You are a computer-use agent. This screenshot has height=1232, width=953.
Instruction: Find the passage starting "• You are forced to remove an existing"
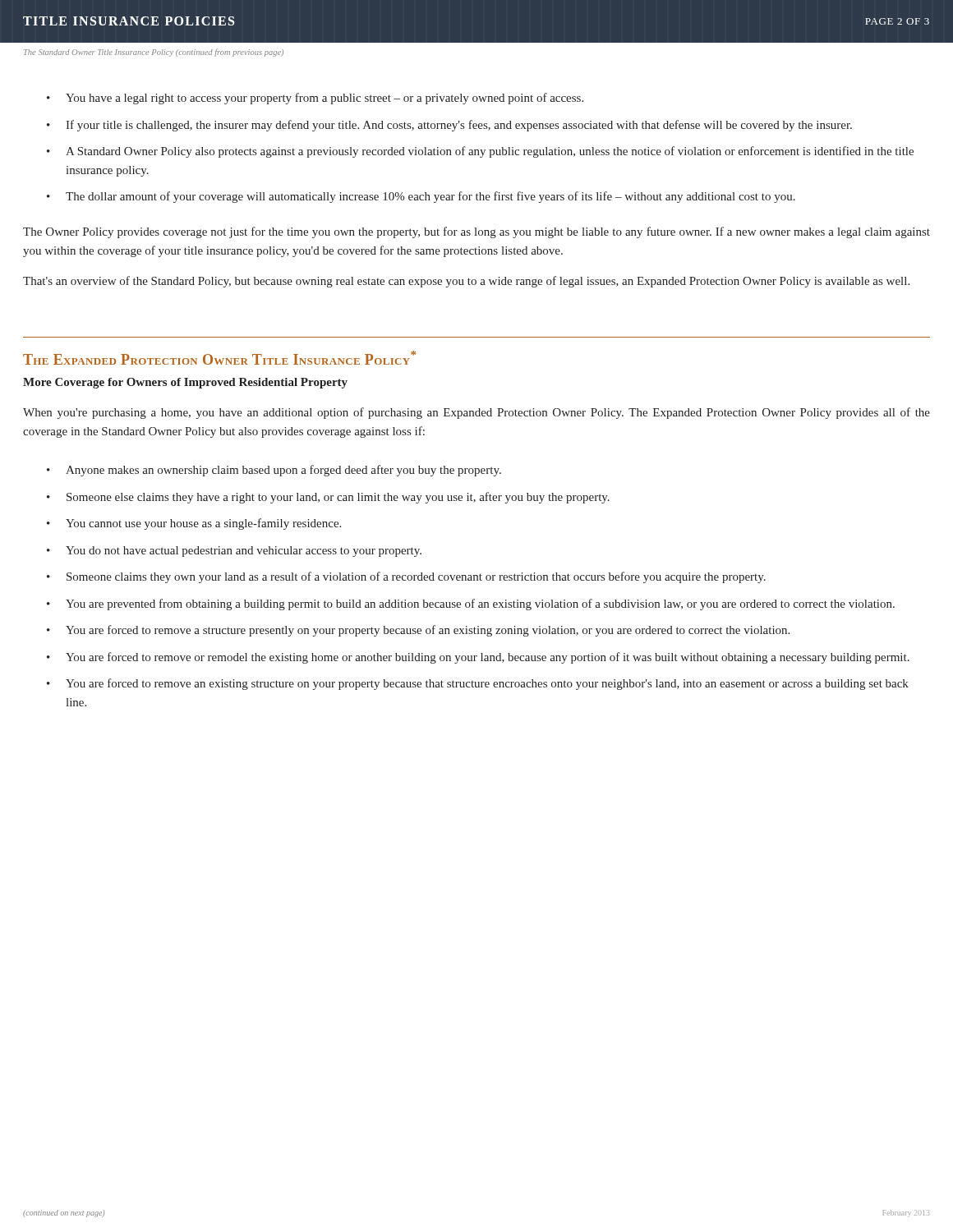[488, 693]
